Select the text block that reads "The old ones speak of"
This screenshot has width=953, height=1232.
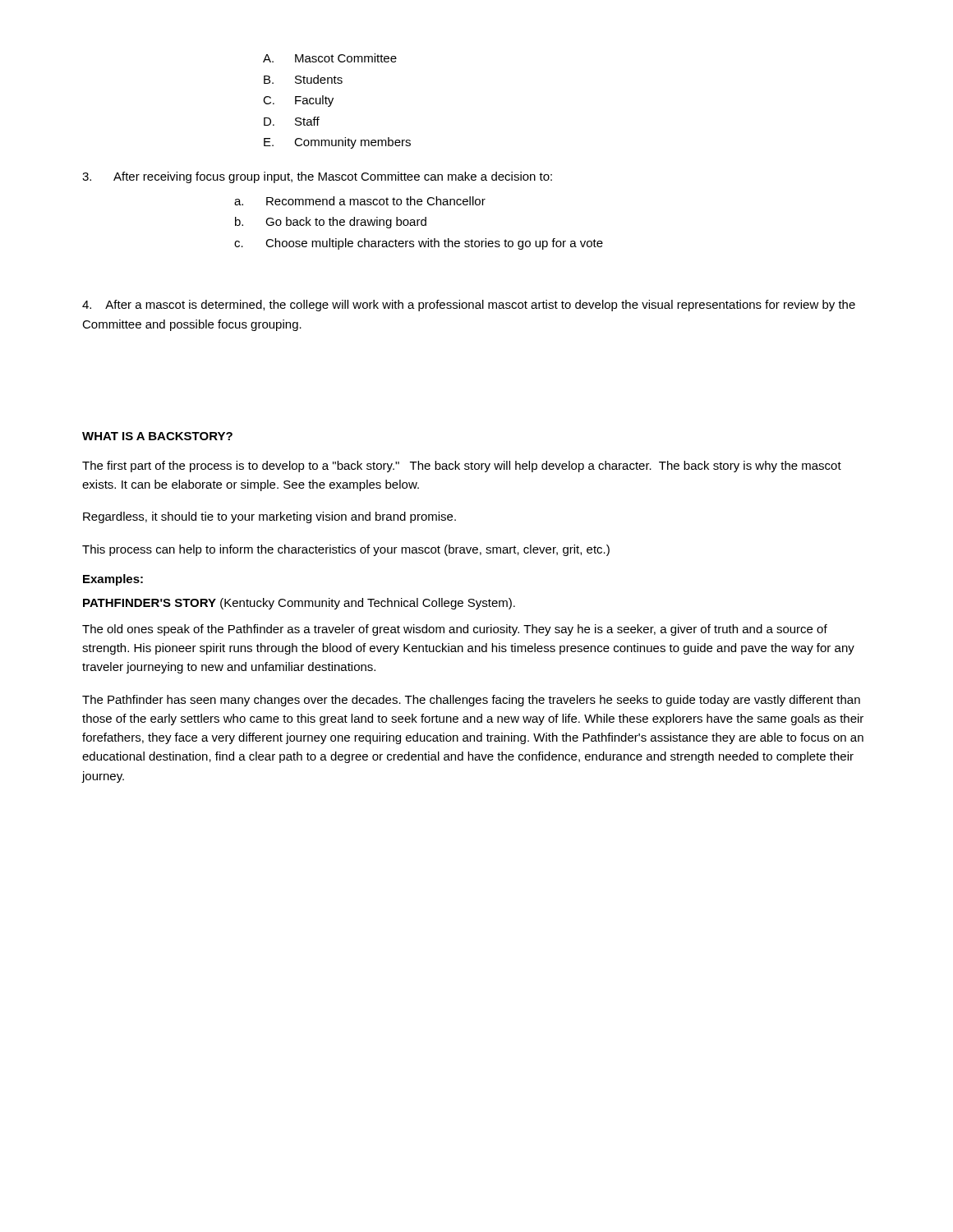[468, 648]
